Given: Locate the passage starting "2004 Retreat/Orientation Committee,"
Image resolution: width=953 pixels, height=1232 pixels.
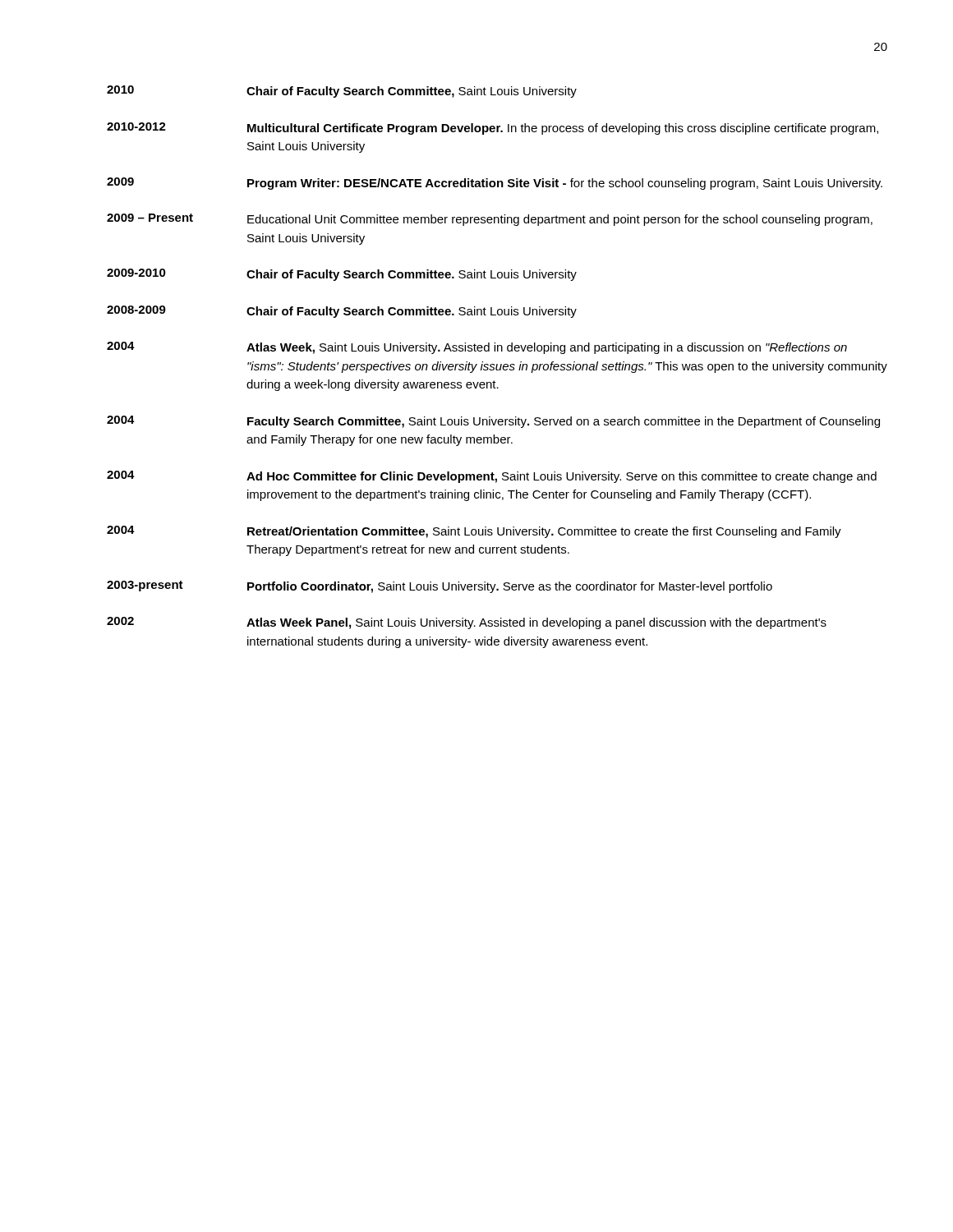Looking at the screenshot, I should click(497, 540).
